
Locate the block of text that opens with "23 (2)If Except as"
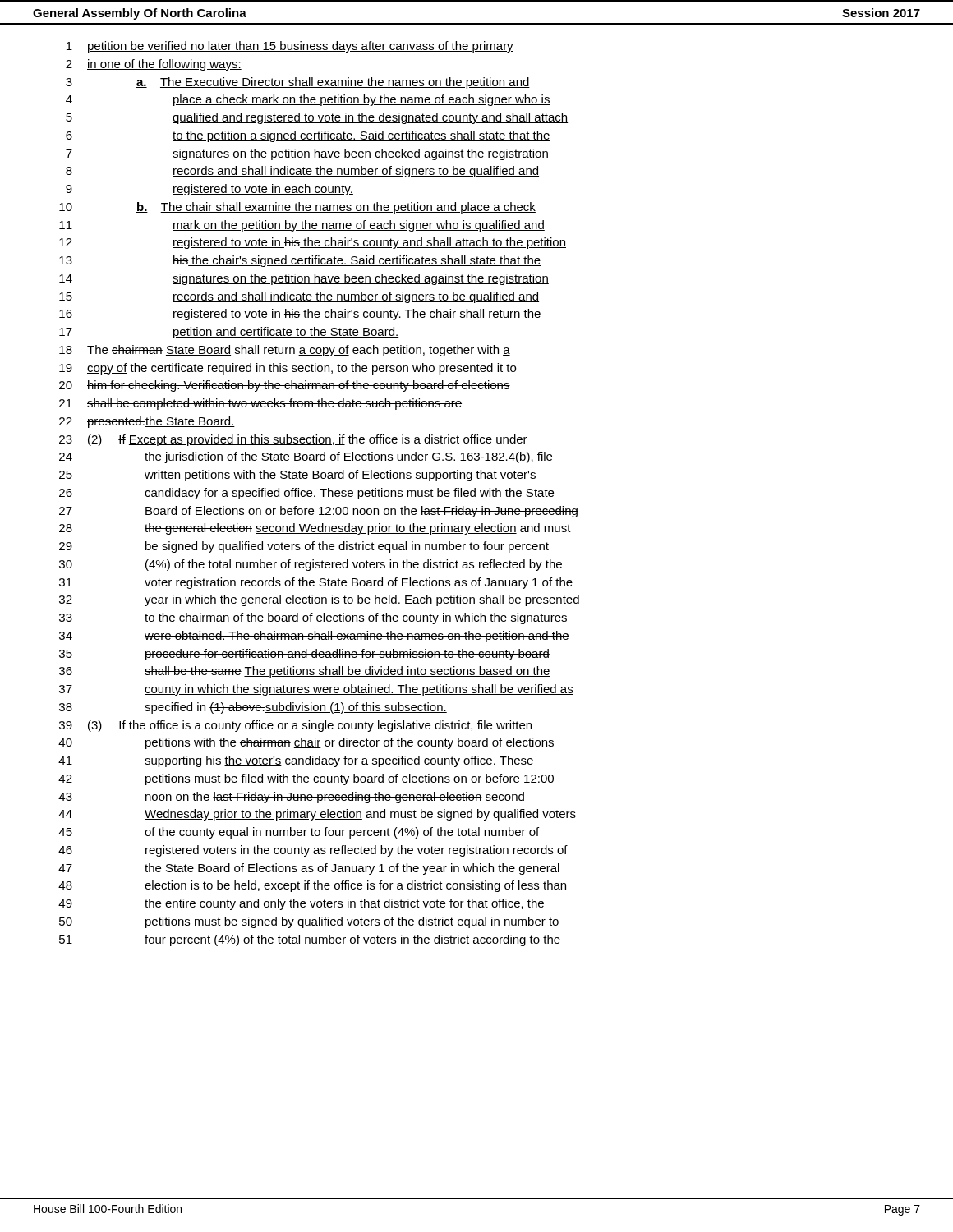click(476, 573)
